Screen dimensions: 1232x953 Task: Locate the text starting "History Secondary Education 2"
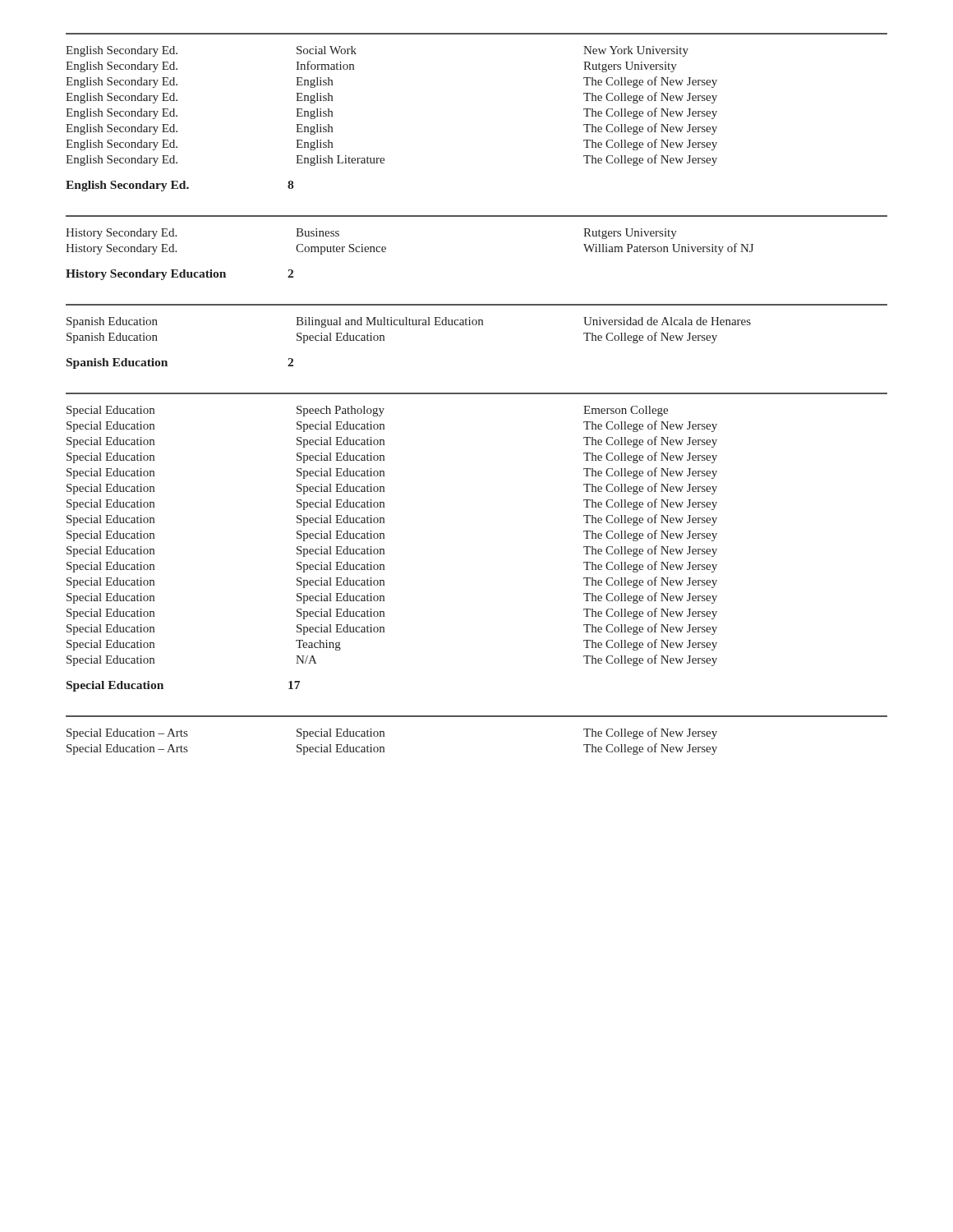pos(180,275)
